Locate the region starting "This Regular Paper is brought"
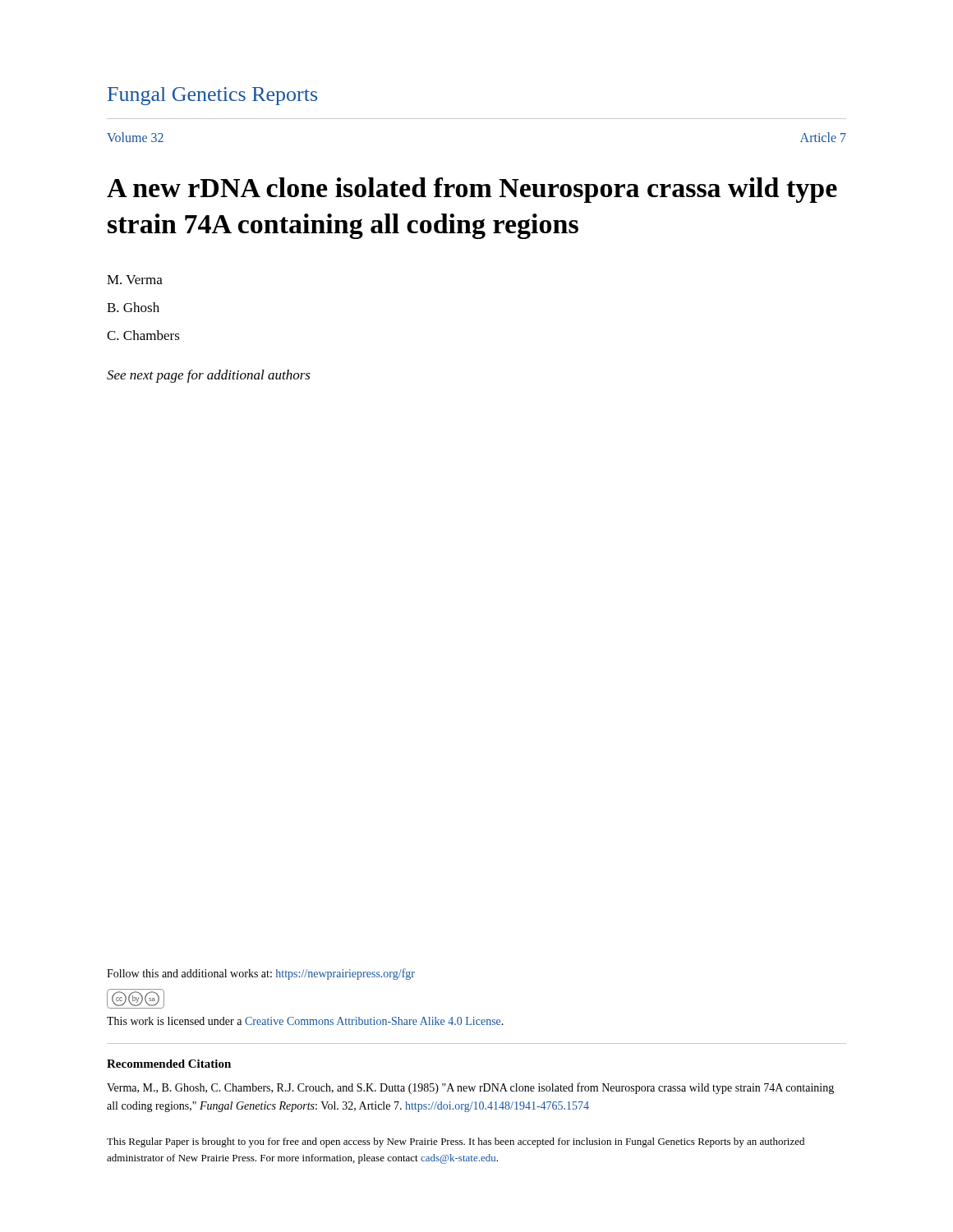Screen dimensions: 1232x953 coord(456,1149)
